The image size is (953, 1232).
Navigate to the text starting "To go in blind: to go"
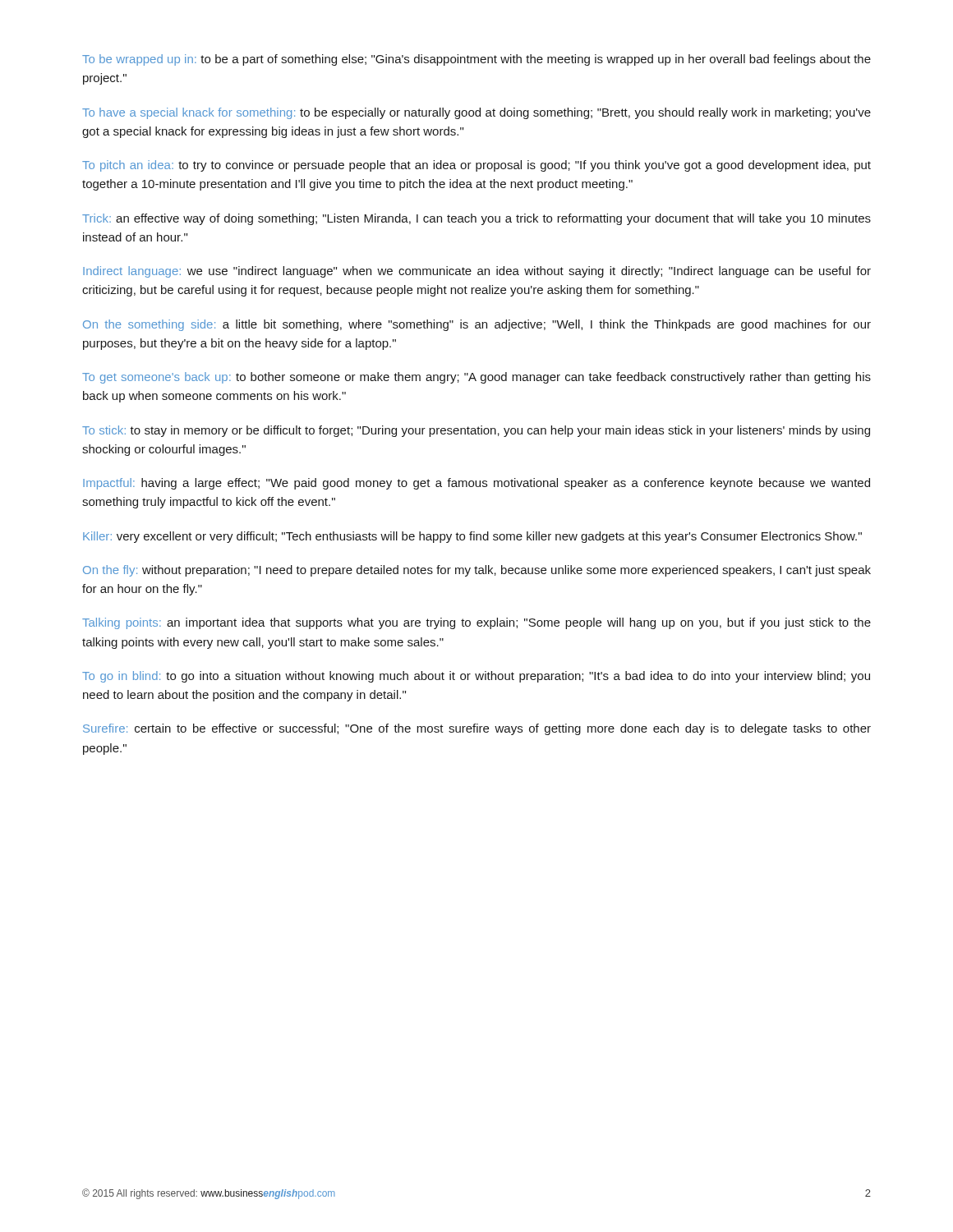pos(476,685)
